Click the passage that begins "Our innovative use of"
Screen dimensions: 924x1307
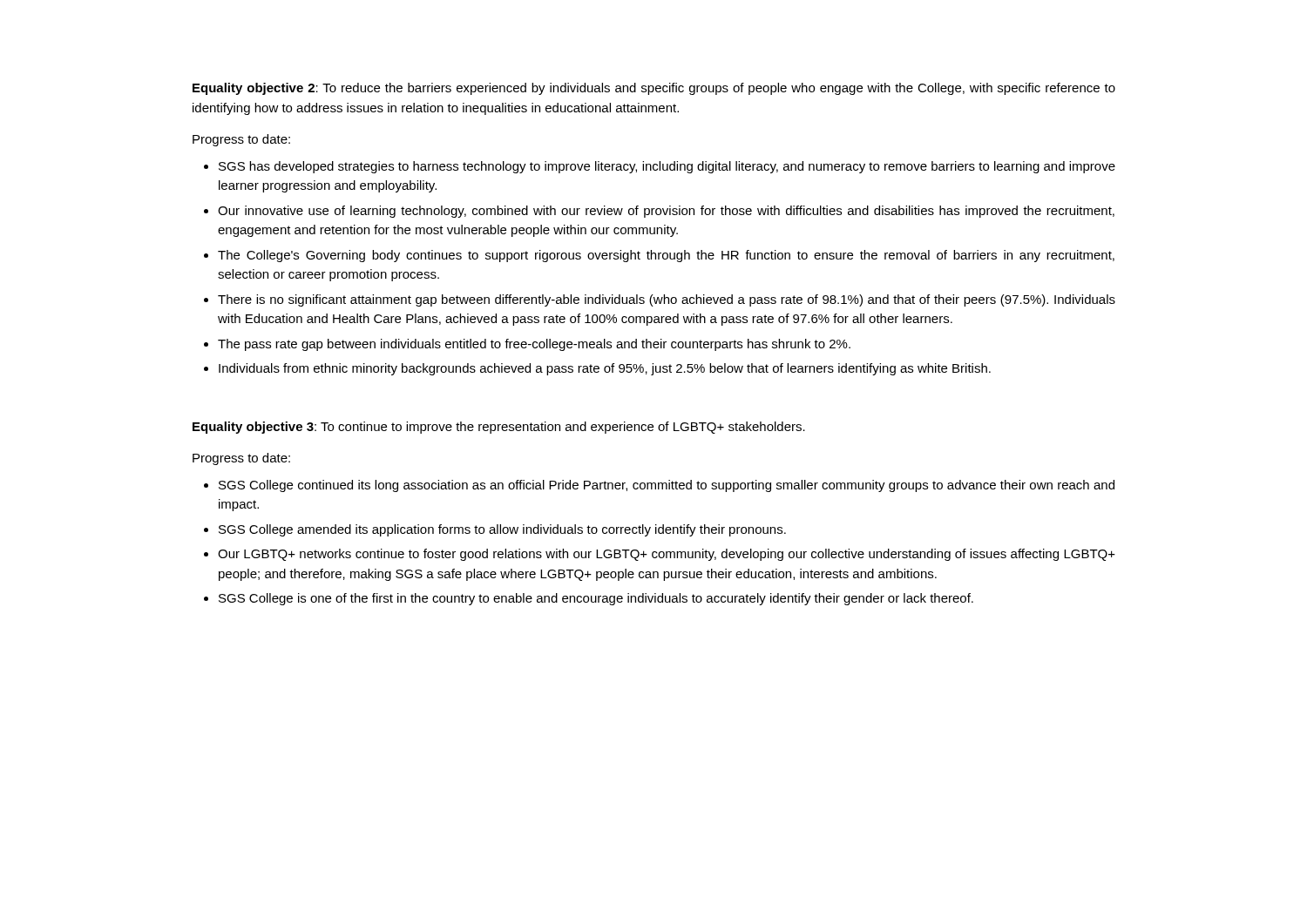pos(667,220)
